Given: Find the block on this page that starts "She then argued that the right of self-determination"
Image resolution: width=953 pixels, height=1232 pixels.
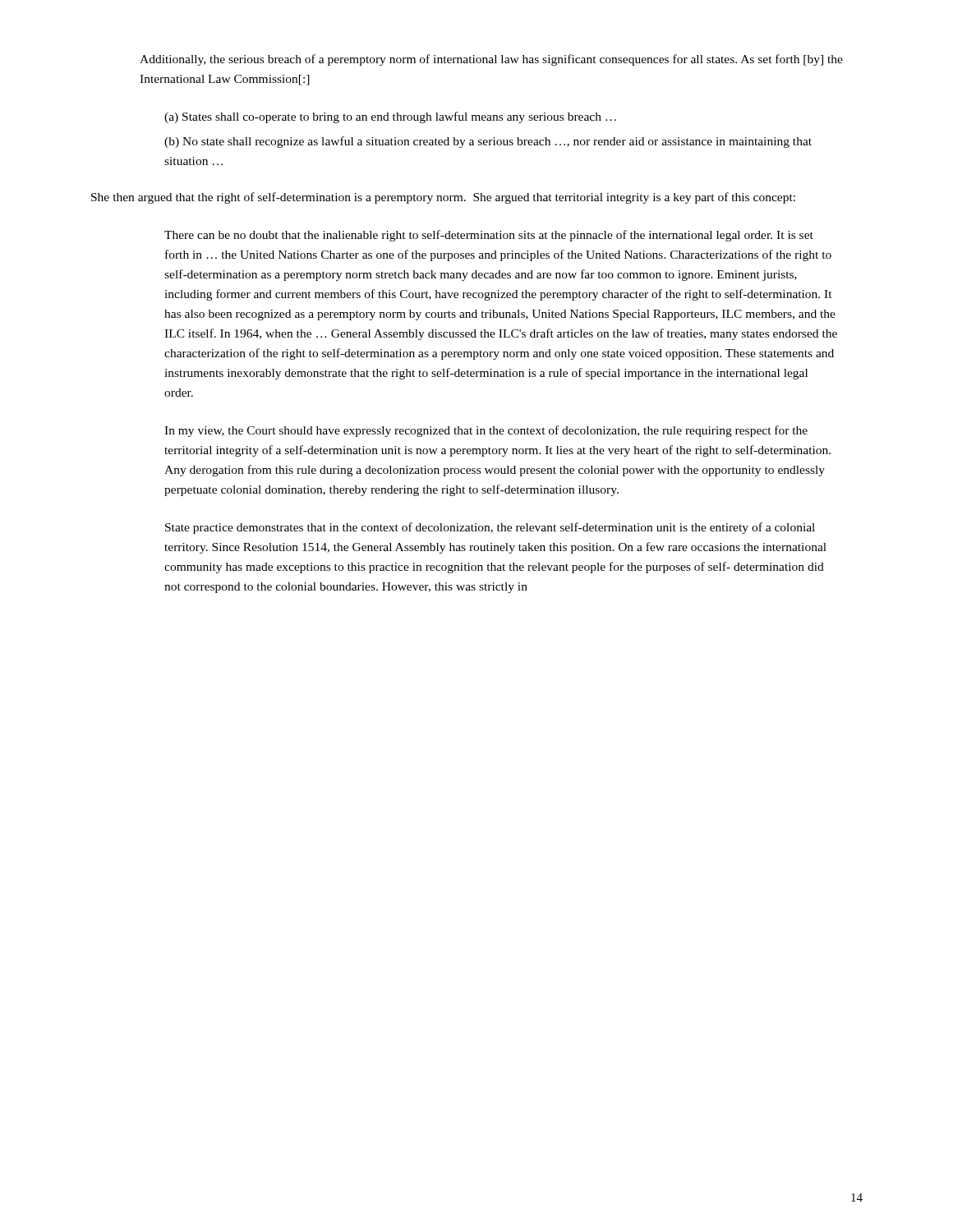Looking at the screenshot, I should click(443, 197).
